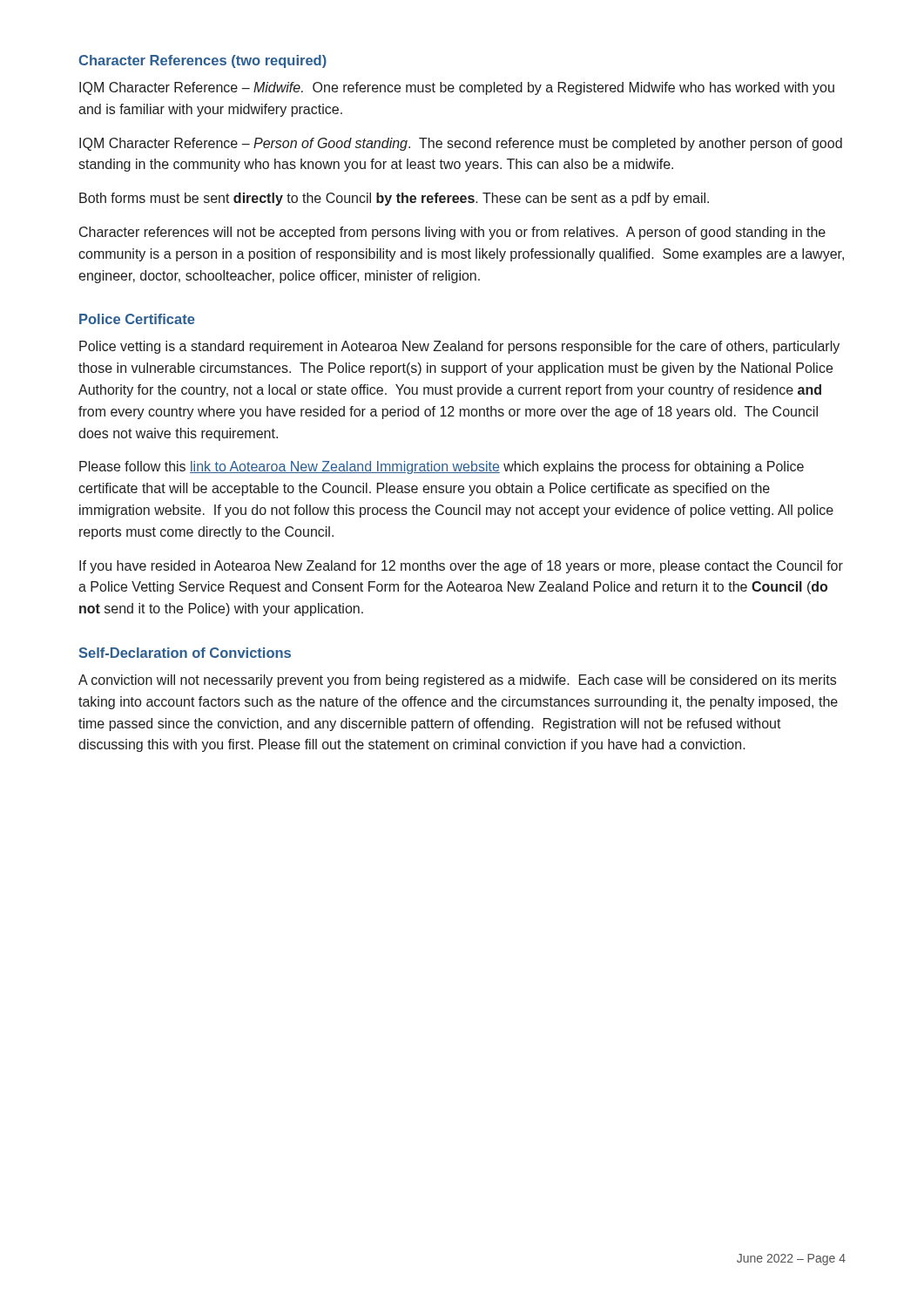
Task: Click where it says "Police Certificate"
Action: click(137, 319)
